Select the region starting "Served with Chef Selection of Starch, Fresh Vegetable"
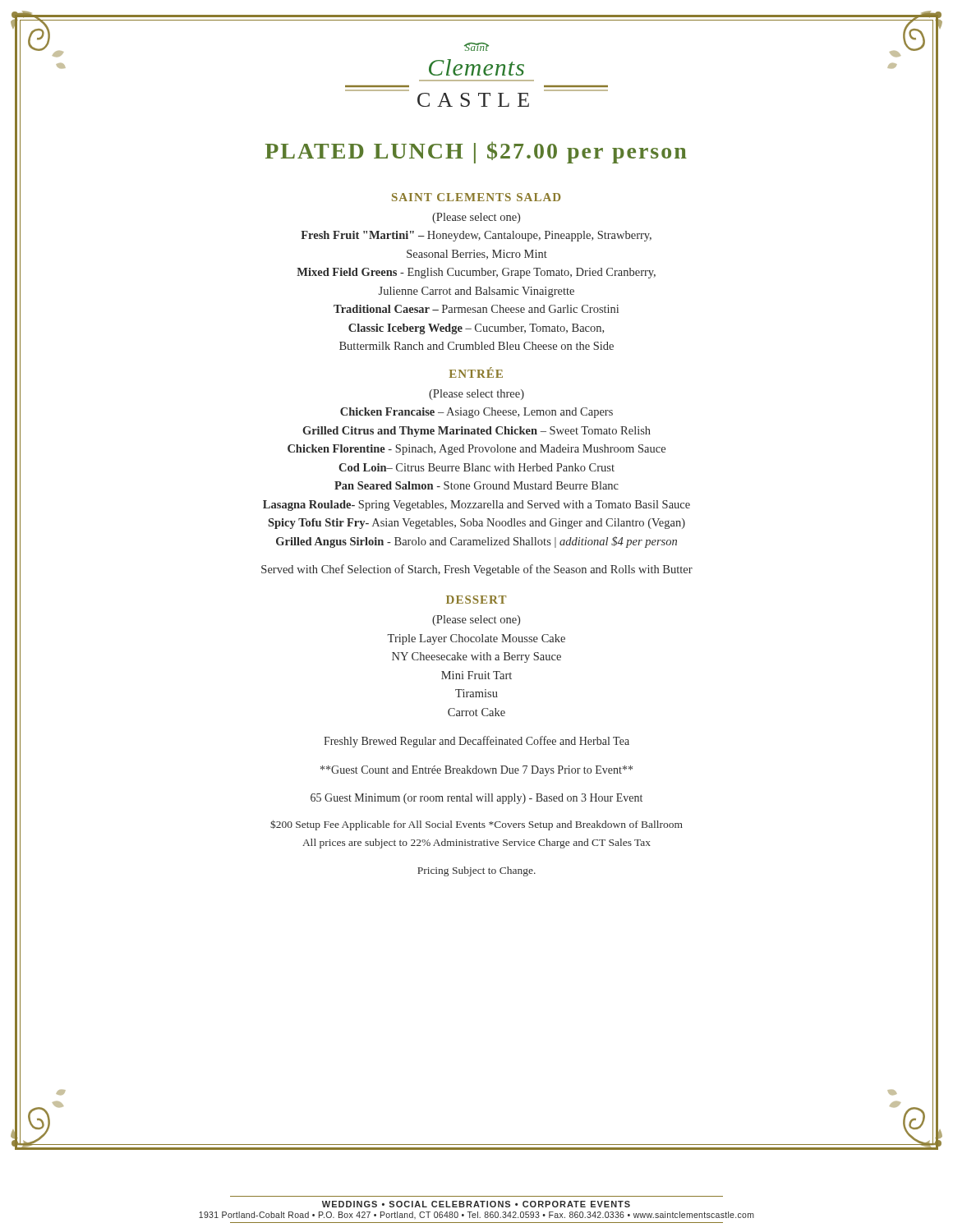 (476, 569)
